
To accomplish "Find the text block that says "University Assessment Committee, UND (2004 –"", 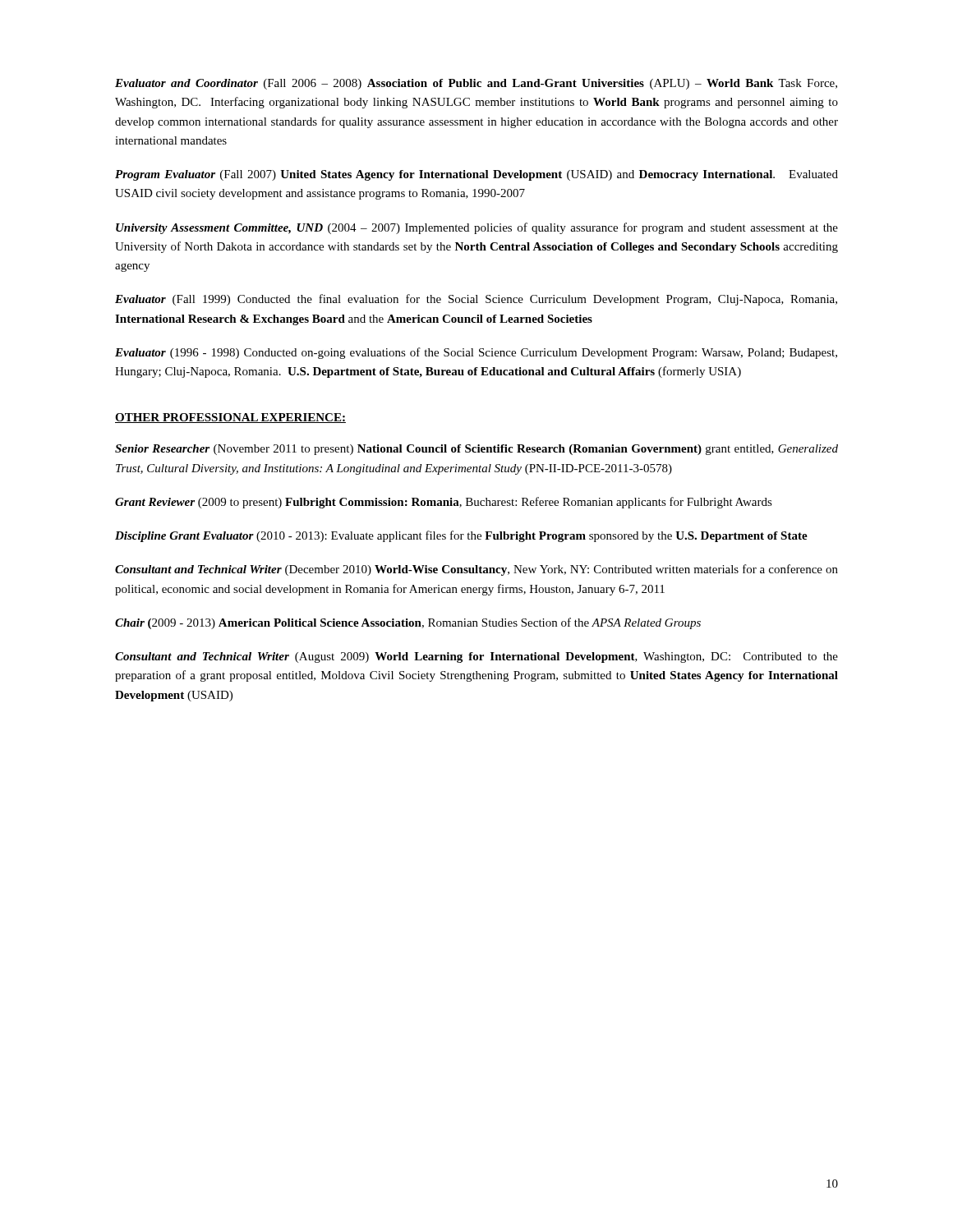I will 476,246.
